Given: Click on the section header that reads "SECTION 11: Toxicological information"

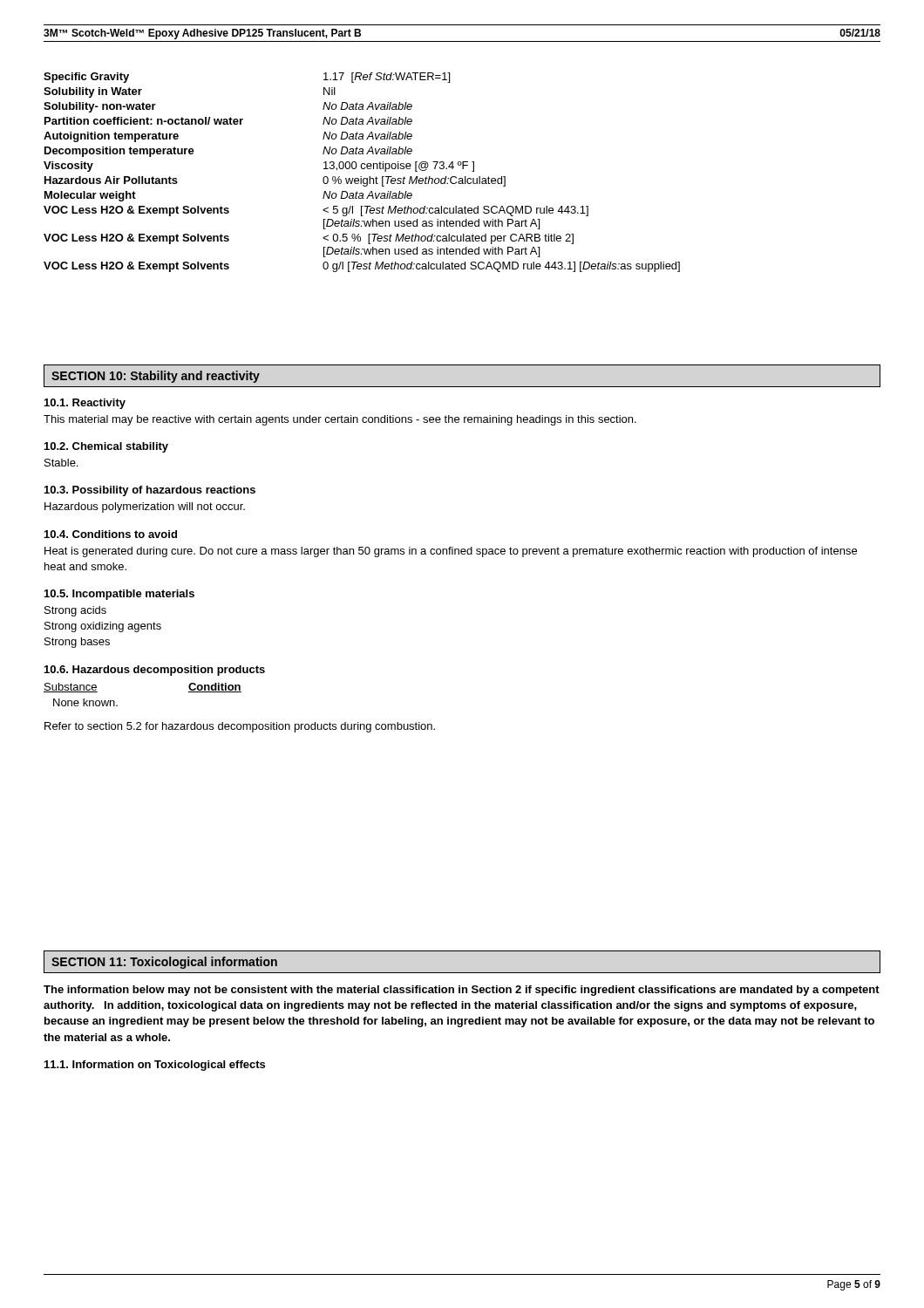Looking at the screenshot, I should pos(165,962).
